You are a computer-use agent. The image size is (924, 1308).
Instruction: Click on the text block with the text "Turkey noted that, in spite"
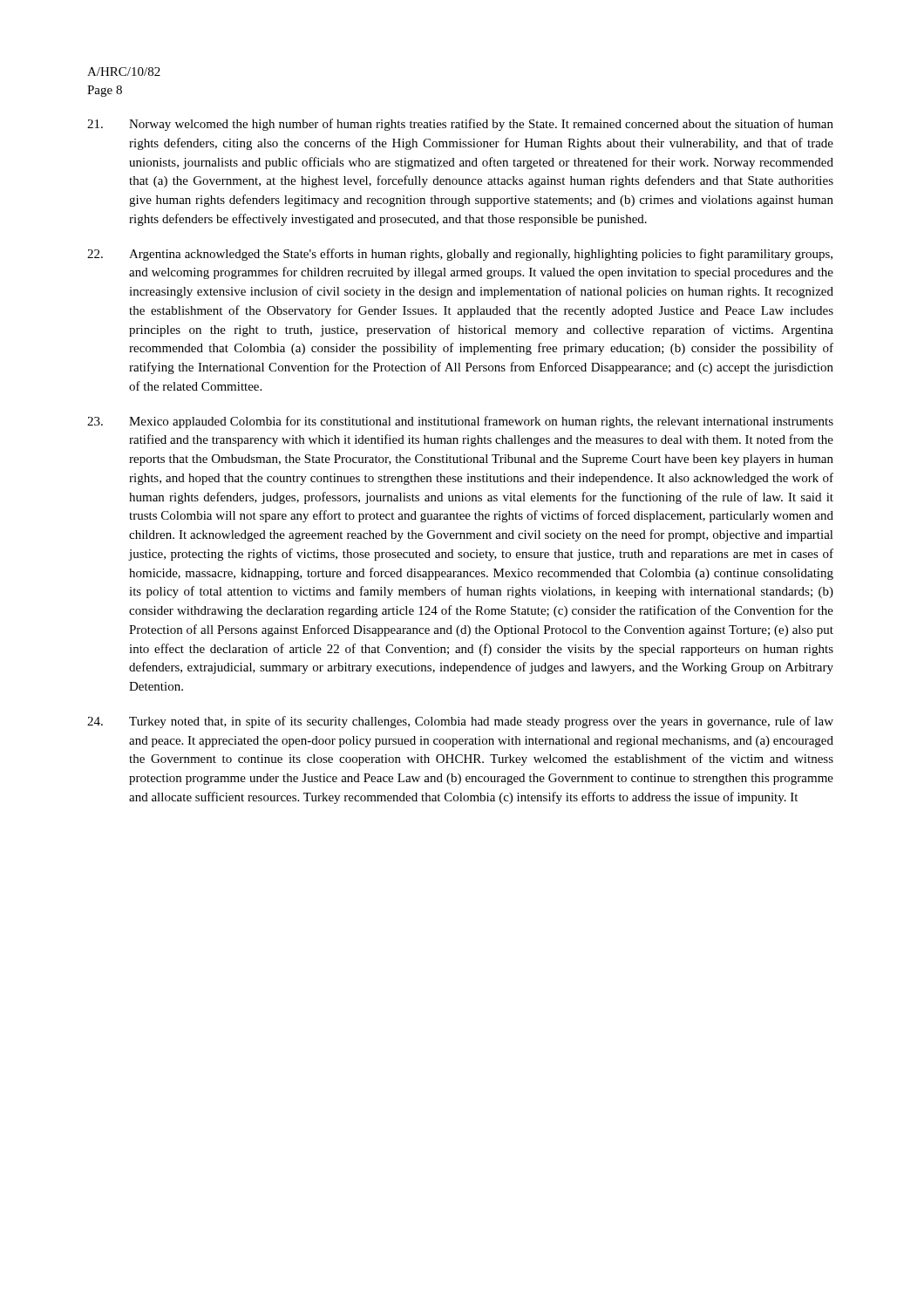pyautogui.click(x=460, y=760)
